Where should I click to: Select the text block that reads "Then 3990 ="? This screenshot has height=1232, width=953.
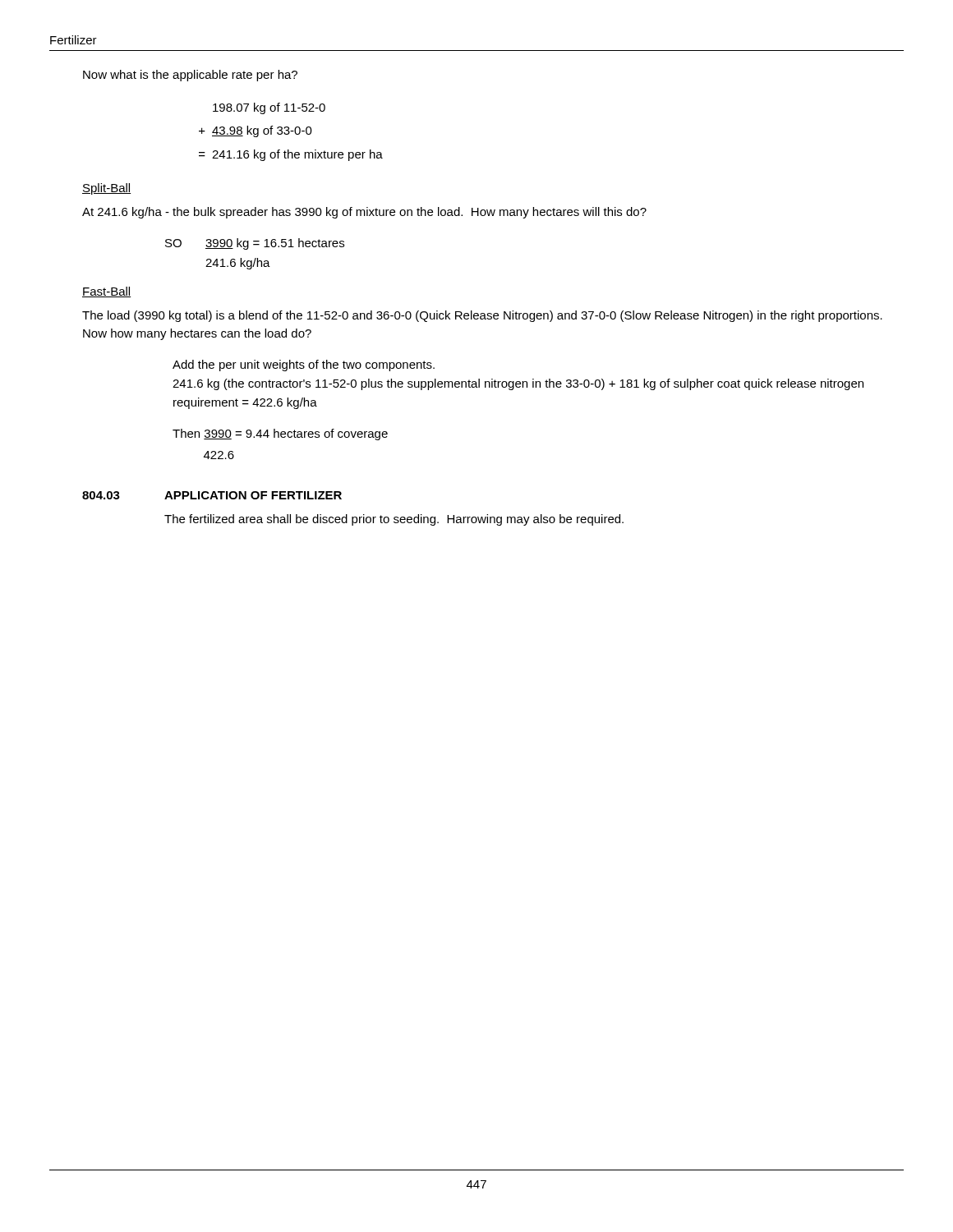tap(280, 444)
